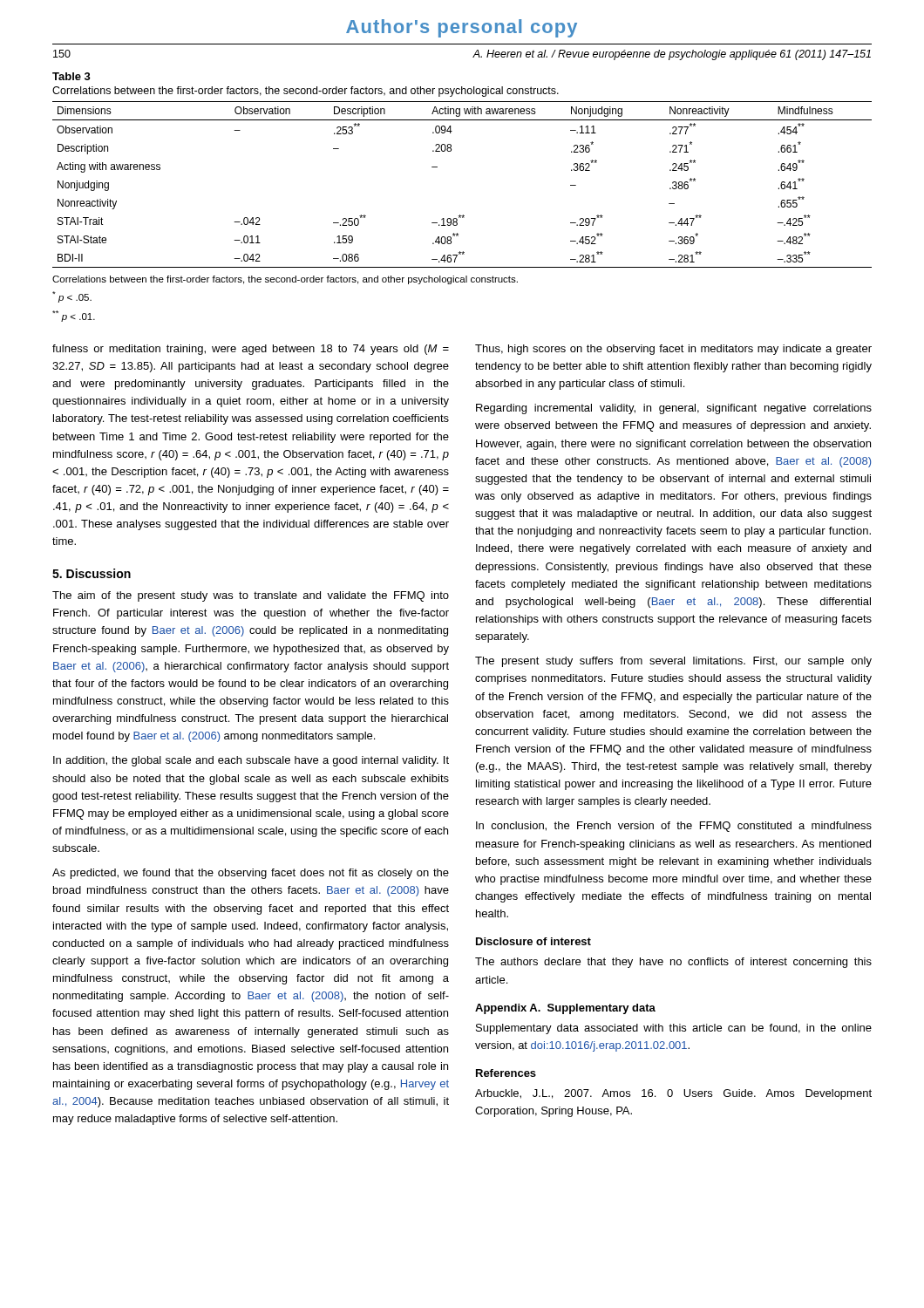Click on the text starting "Arbuckle, J.L., 2007. Amos 16. 0 Users"

click(673, 1102)
